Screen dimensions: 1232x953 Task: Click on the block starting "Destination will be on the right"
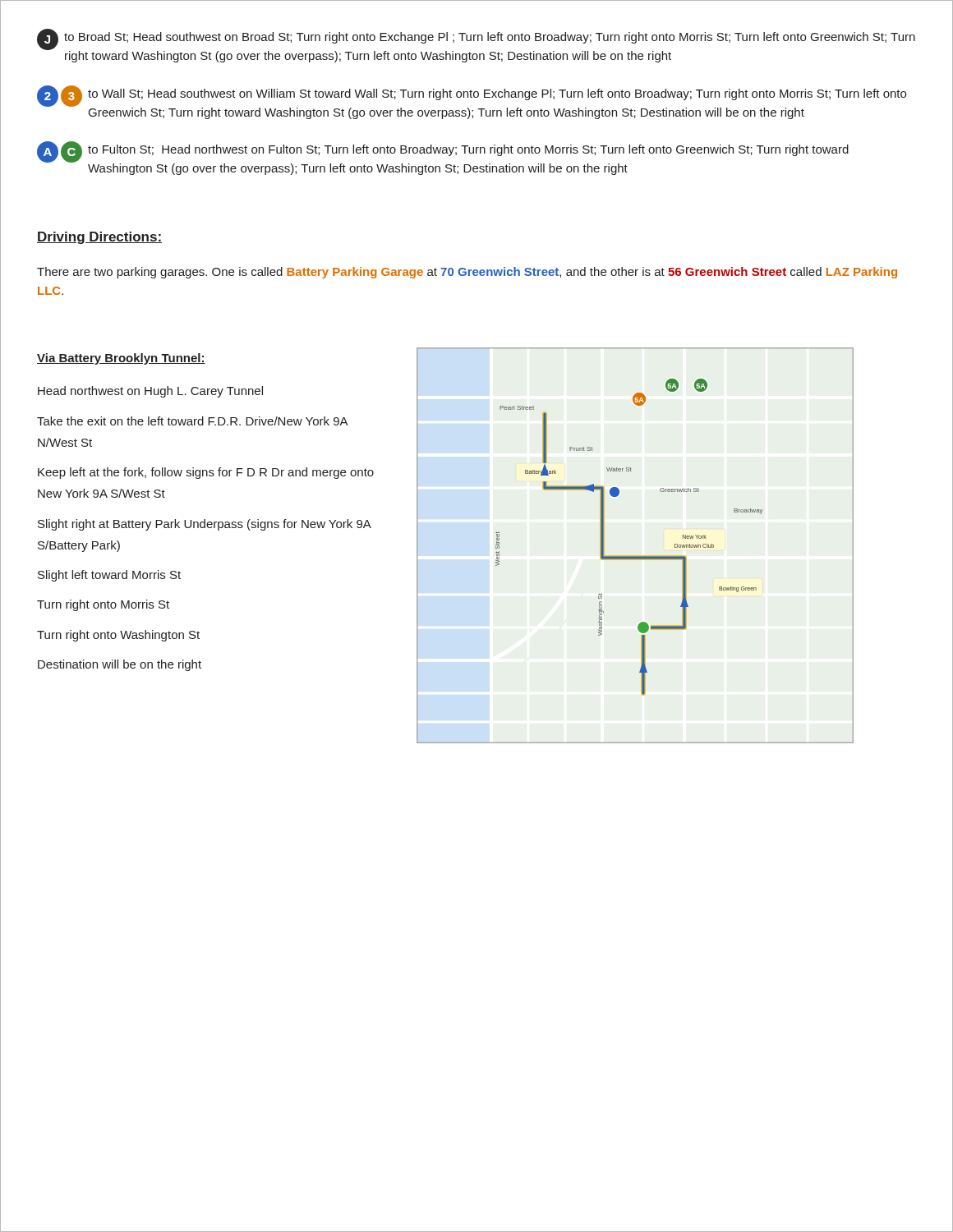pos(120,665)
